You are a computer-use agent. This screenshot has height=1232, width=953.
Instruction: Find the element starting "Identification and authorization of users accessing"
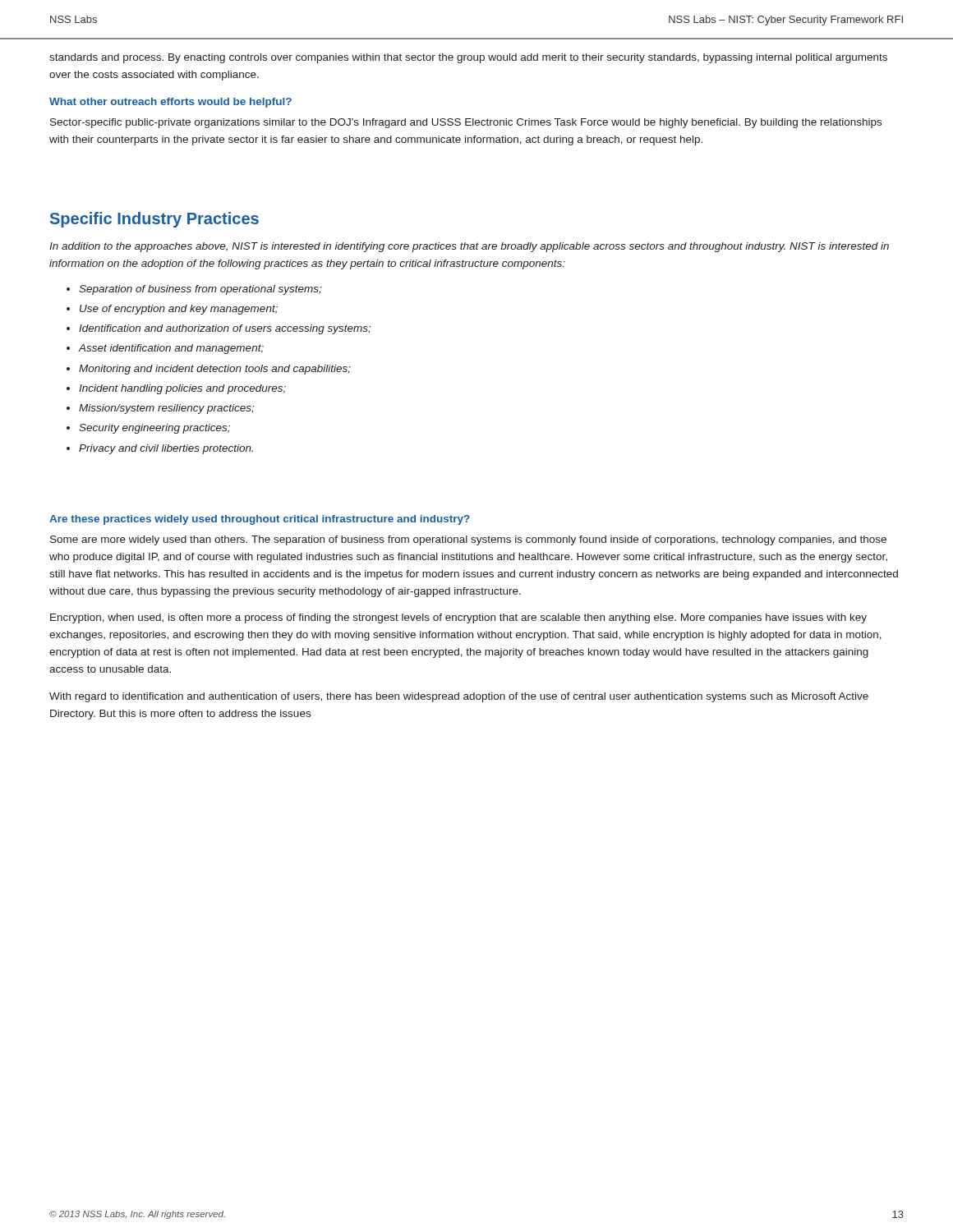[x=225, y=328]
